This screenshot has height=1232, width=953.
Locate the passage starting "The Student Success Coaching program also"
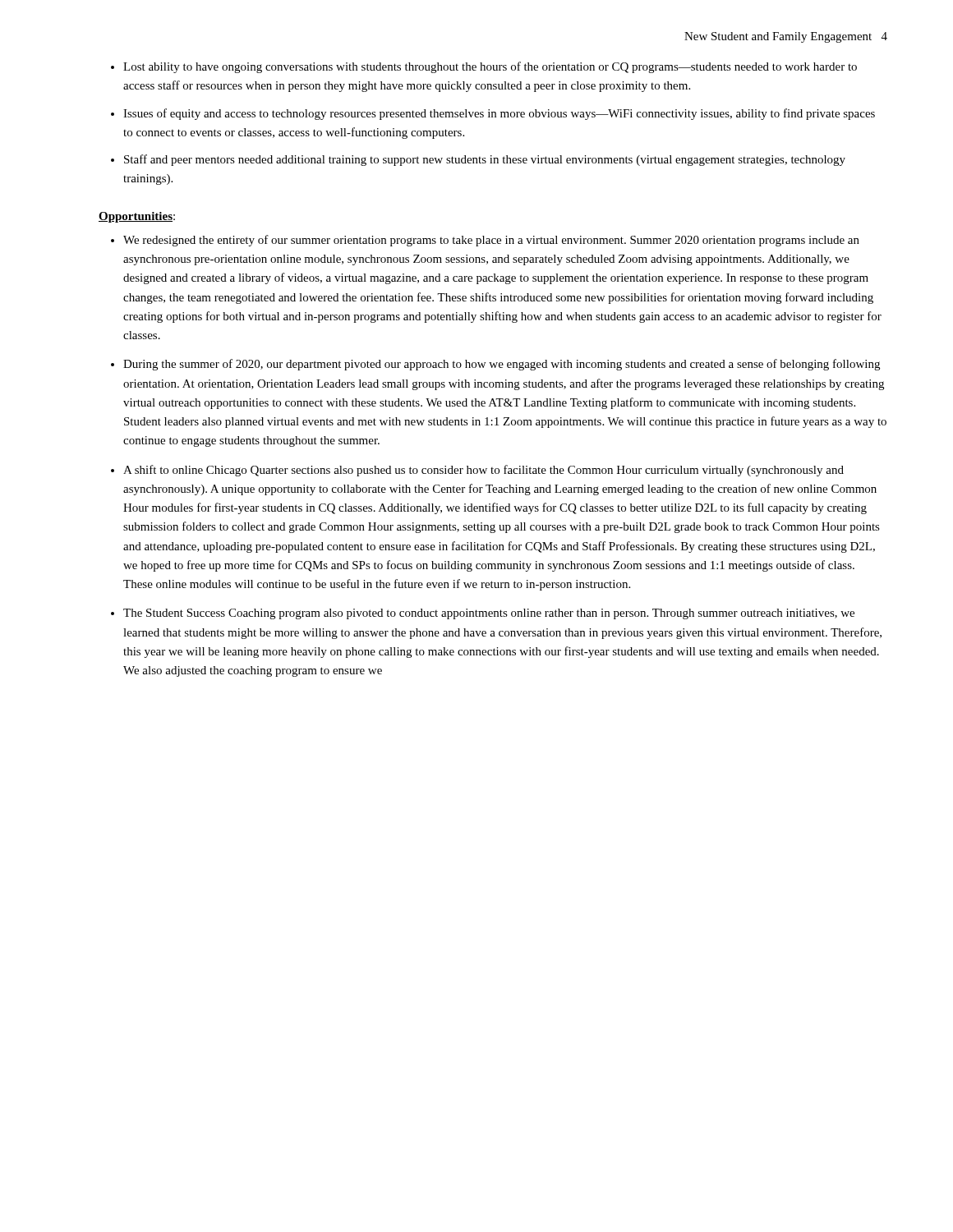[503, 642]
